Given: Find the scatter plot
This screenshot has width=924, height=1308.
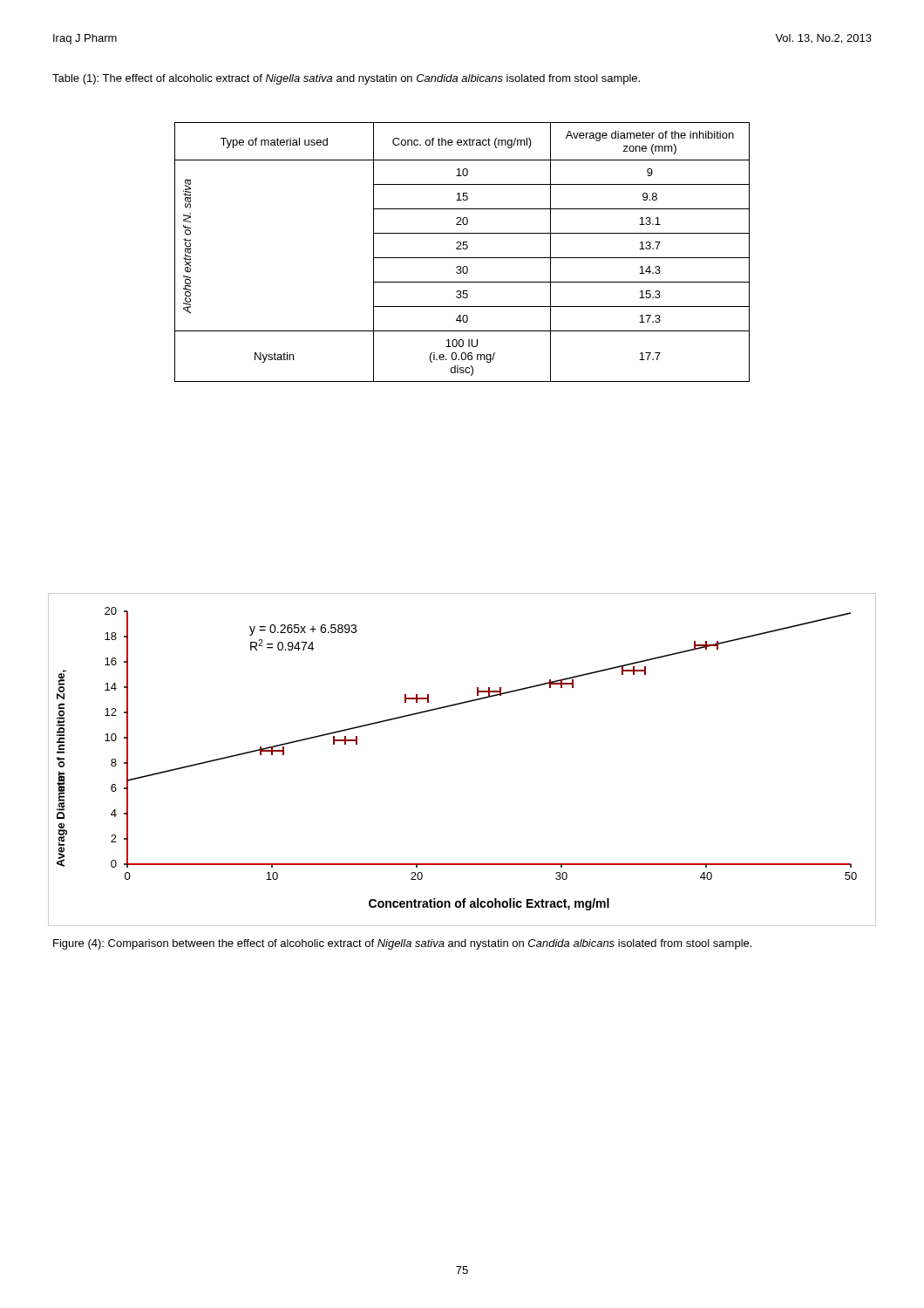Looking at the screenshot, I should point(462,759).
